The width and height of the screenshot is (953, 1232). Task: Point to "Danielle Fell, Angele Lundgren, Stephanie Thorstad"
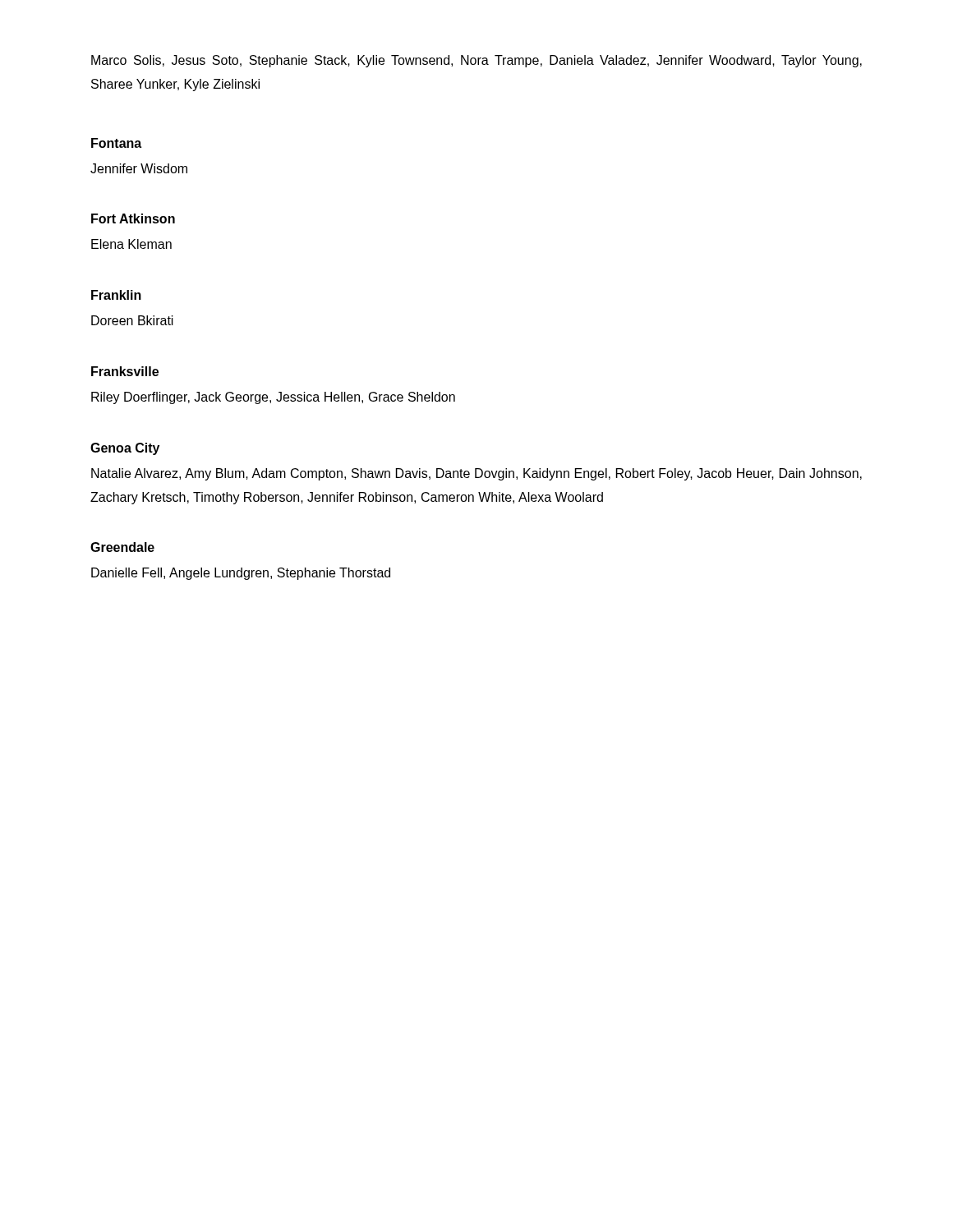[241, 573]
